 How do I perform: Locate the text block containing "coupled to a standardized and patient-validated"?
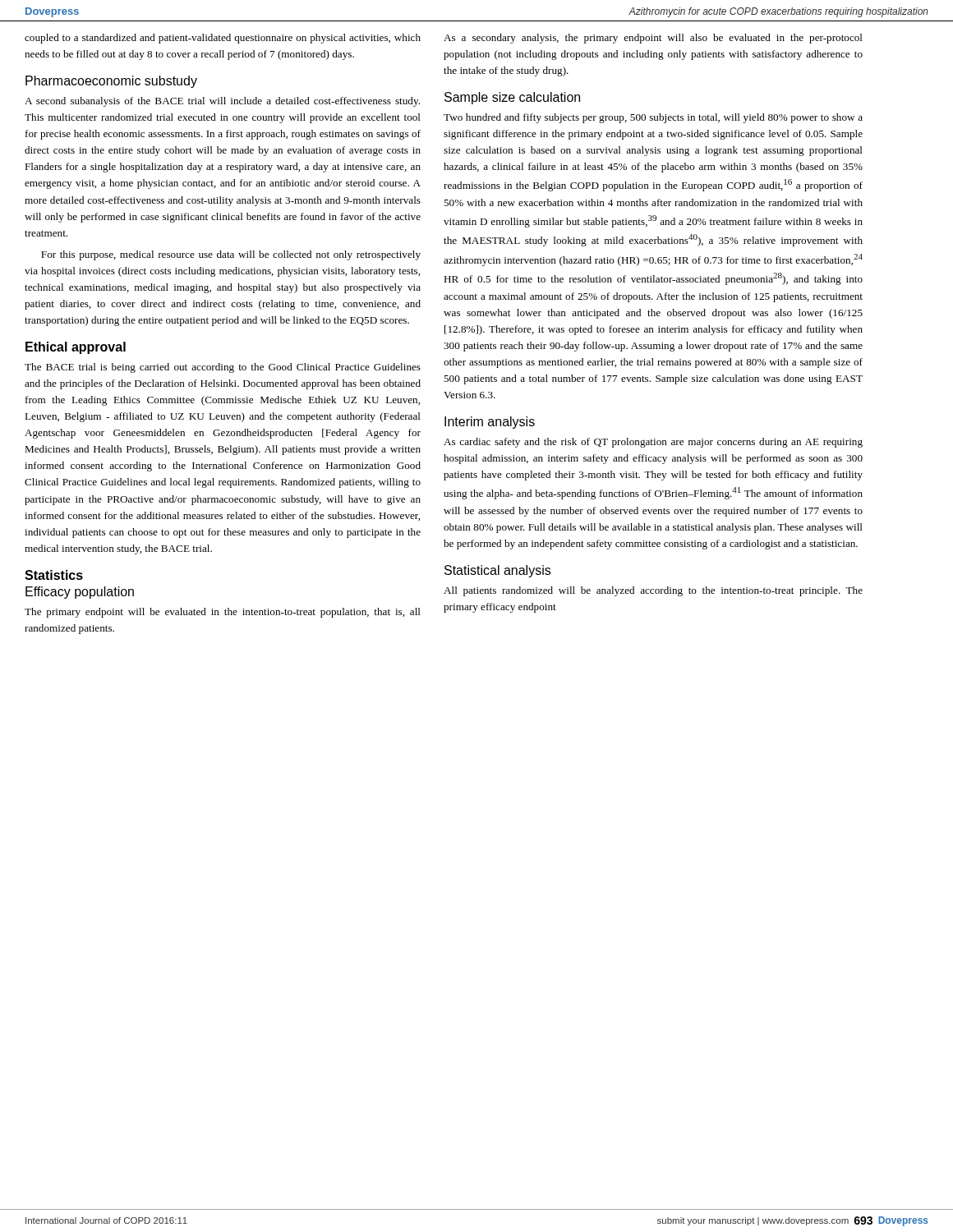pyautogui.click(x=223, y=46)
